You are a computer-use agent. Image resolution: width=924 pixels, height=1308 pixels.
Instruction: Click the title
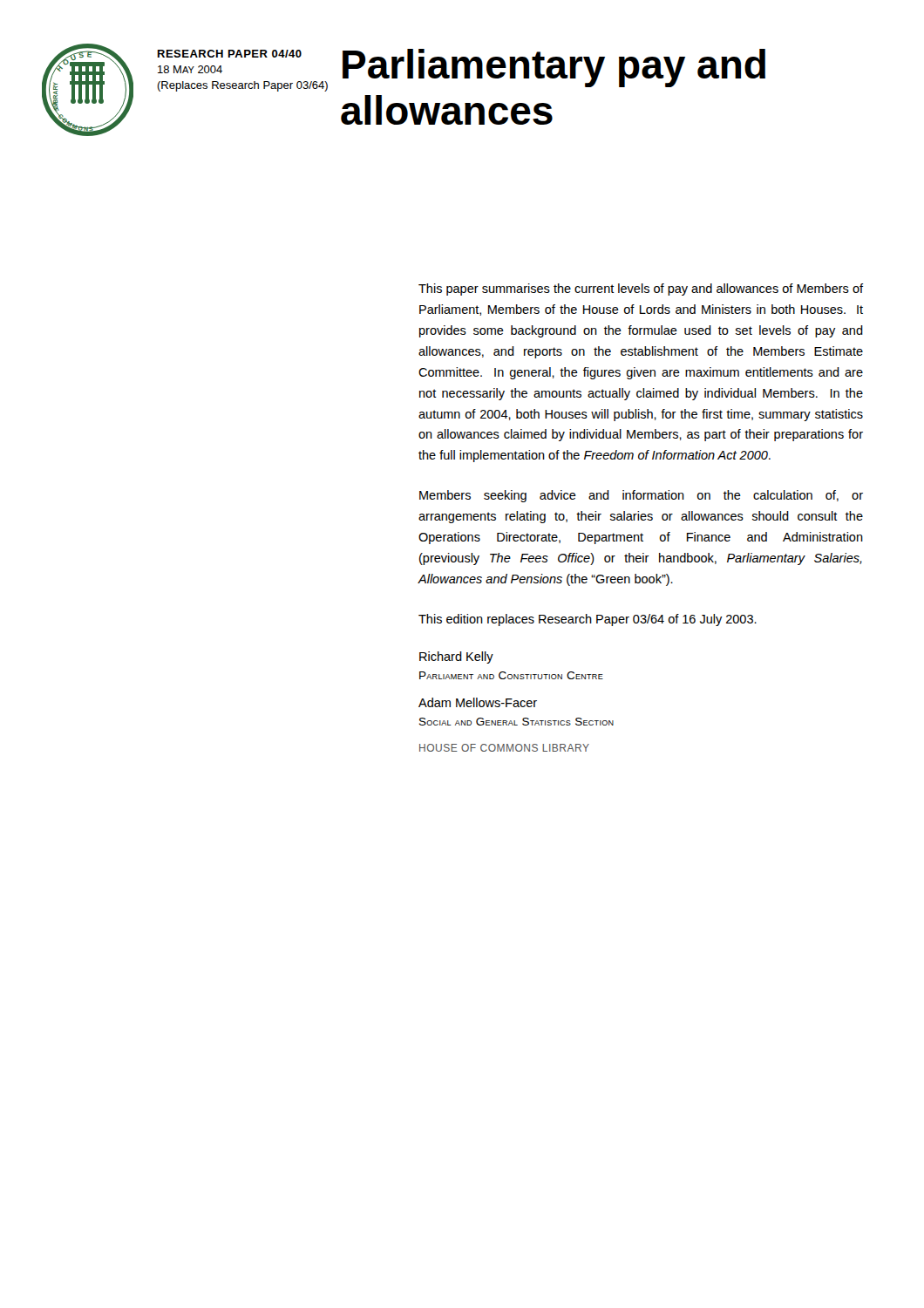[554, 88]
